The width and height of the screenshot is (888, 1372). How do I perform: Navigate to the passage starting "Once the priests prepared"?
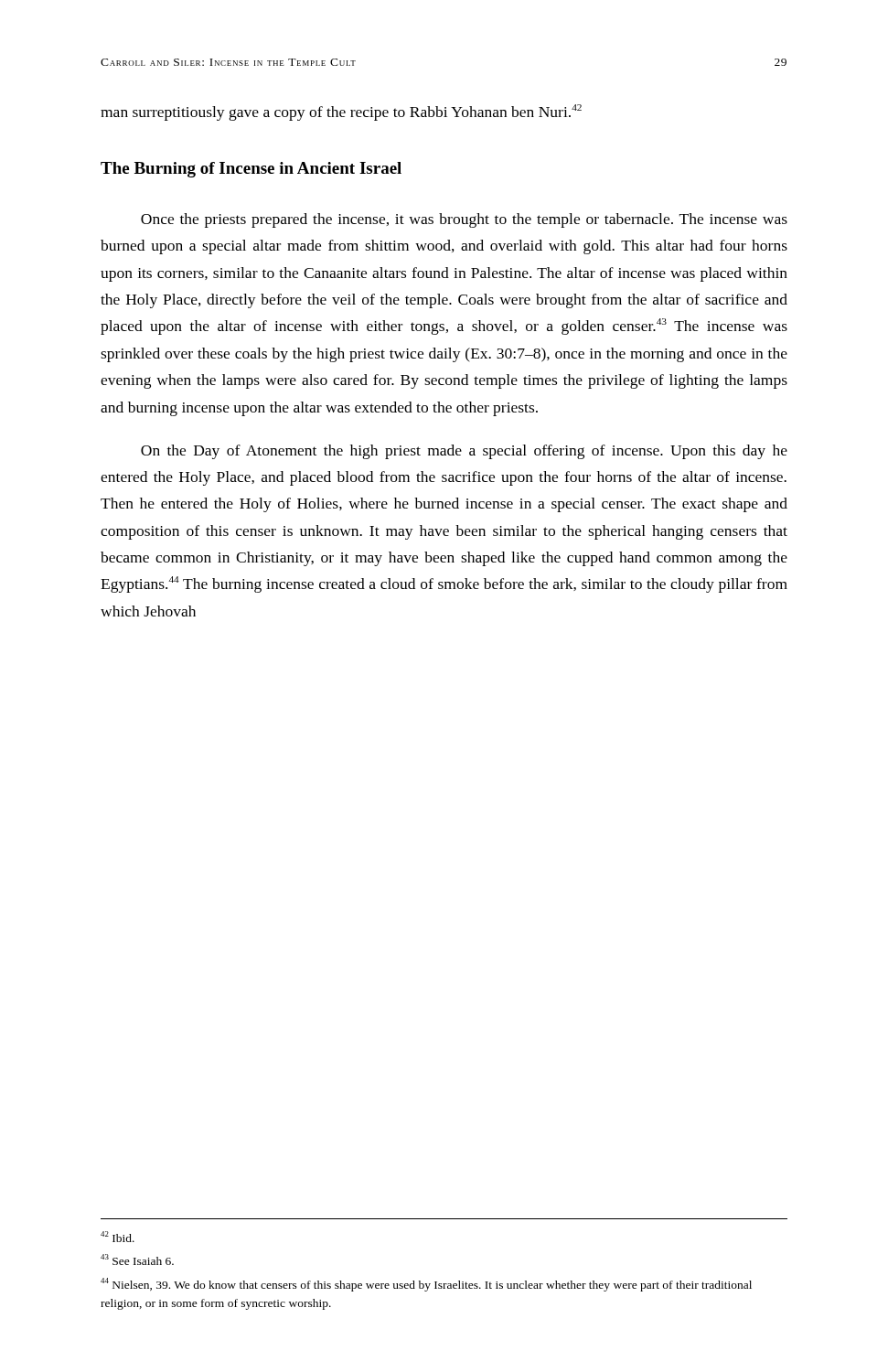pos(444,415)
